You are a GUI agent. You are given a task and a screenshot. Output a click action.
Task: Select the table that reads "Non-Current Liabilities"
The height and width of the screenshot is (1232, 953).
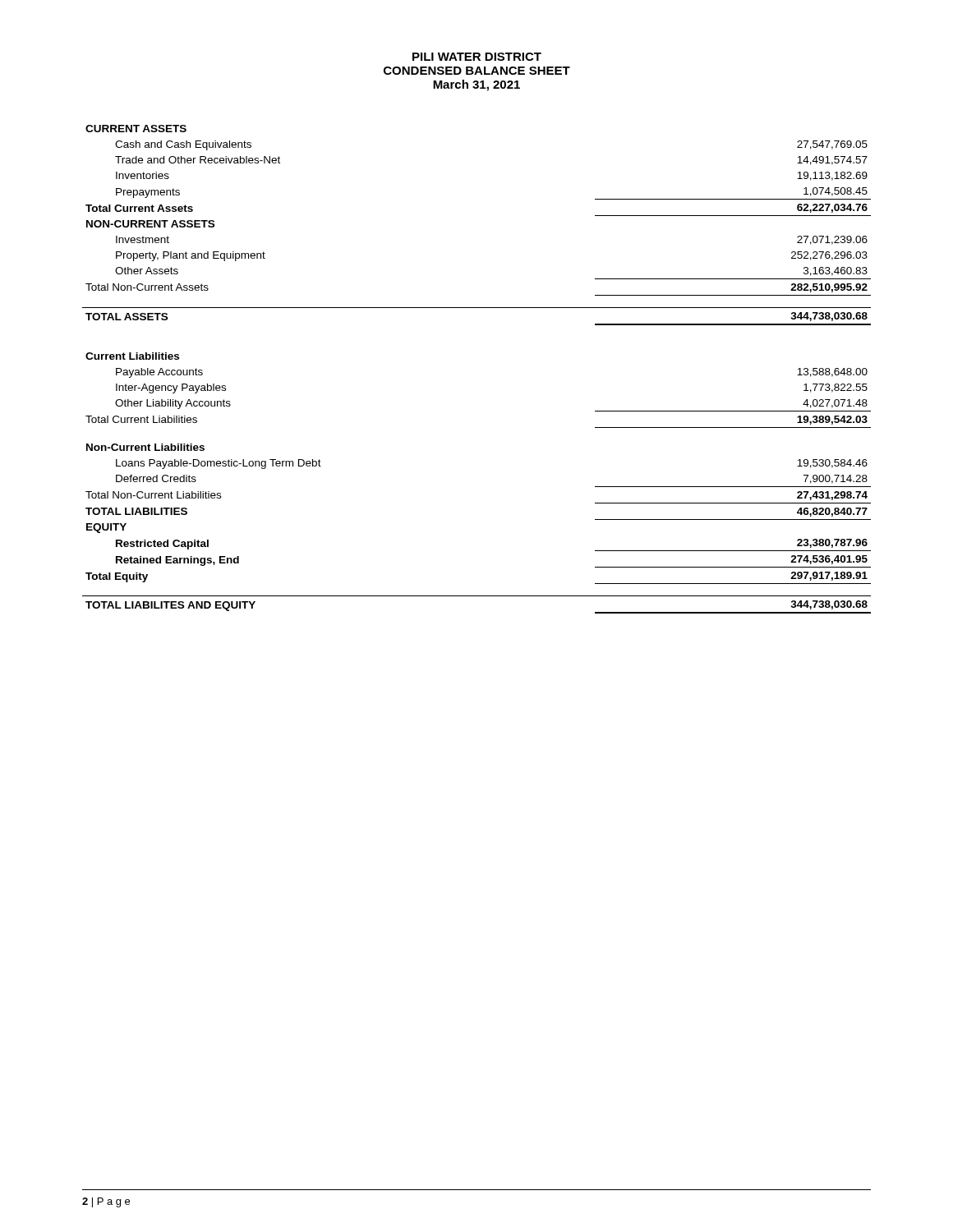tap(476, 367)
